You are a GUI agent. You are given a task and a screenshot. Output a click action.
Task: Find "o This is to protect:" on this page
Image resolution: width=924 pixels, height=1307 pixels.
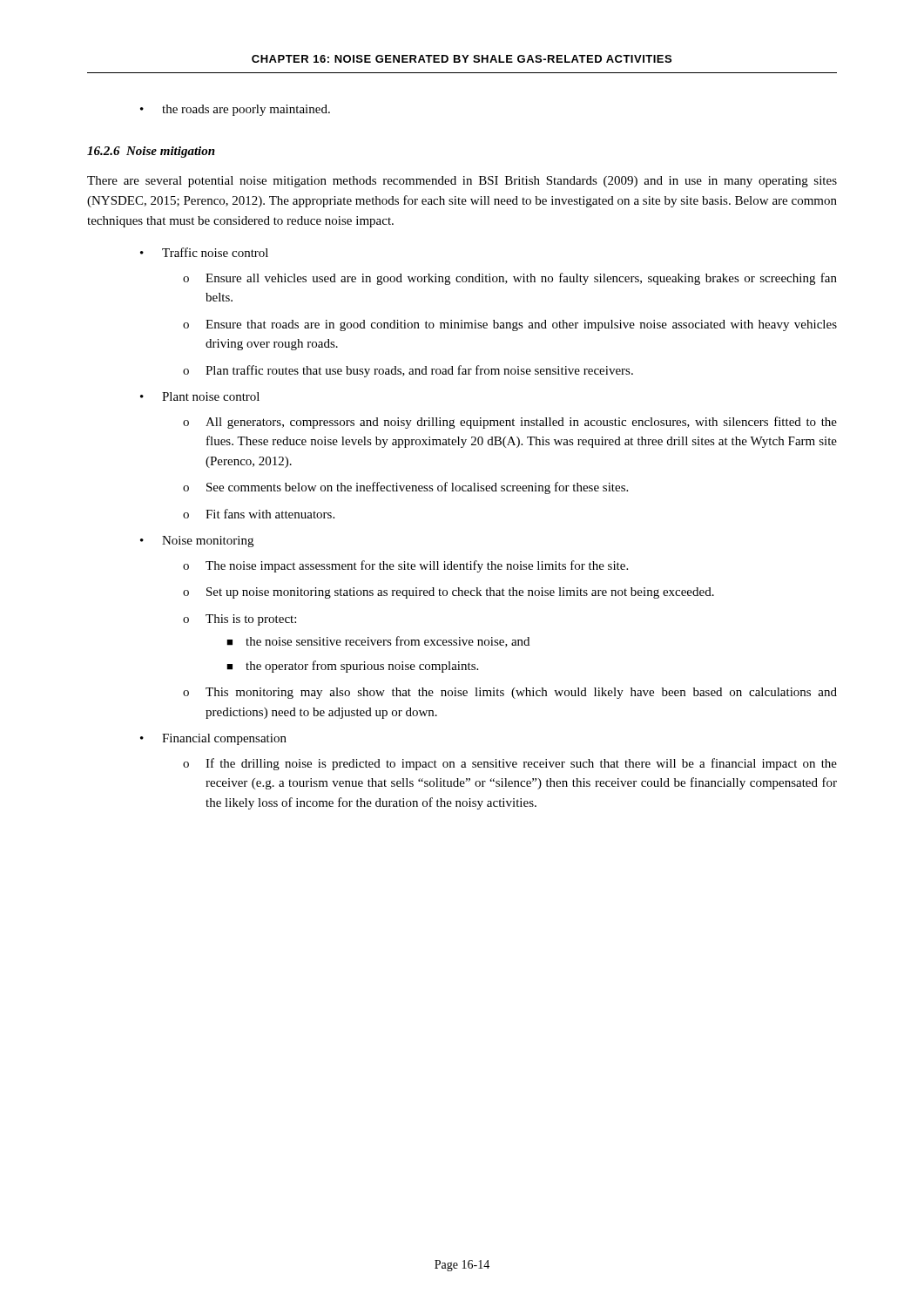tap(239, 620)
